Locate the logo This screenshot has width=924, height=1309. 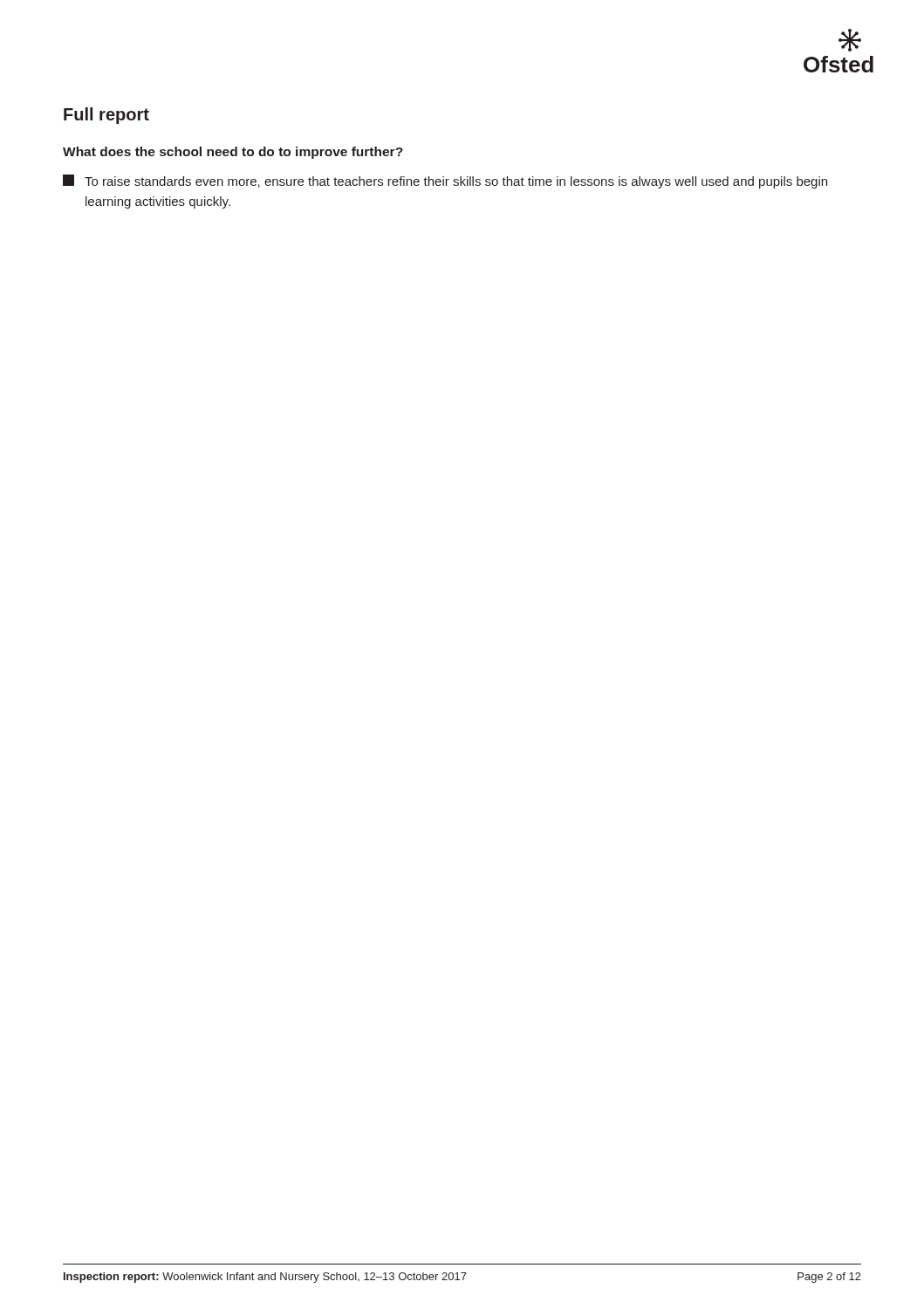pos(839,56)
